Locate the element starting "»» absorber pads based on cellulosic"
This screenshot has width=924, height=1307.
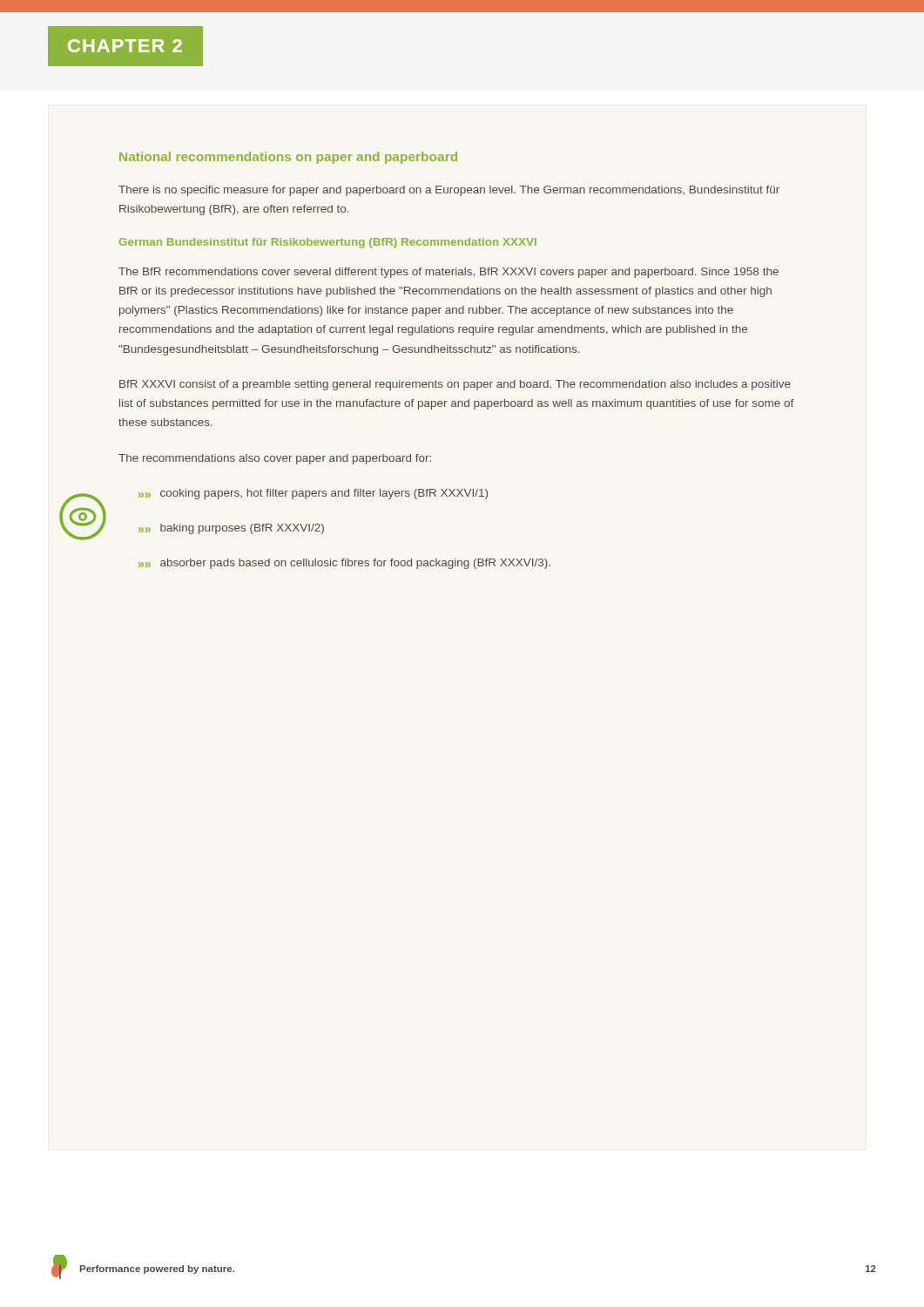pos(457,564)
